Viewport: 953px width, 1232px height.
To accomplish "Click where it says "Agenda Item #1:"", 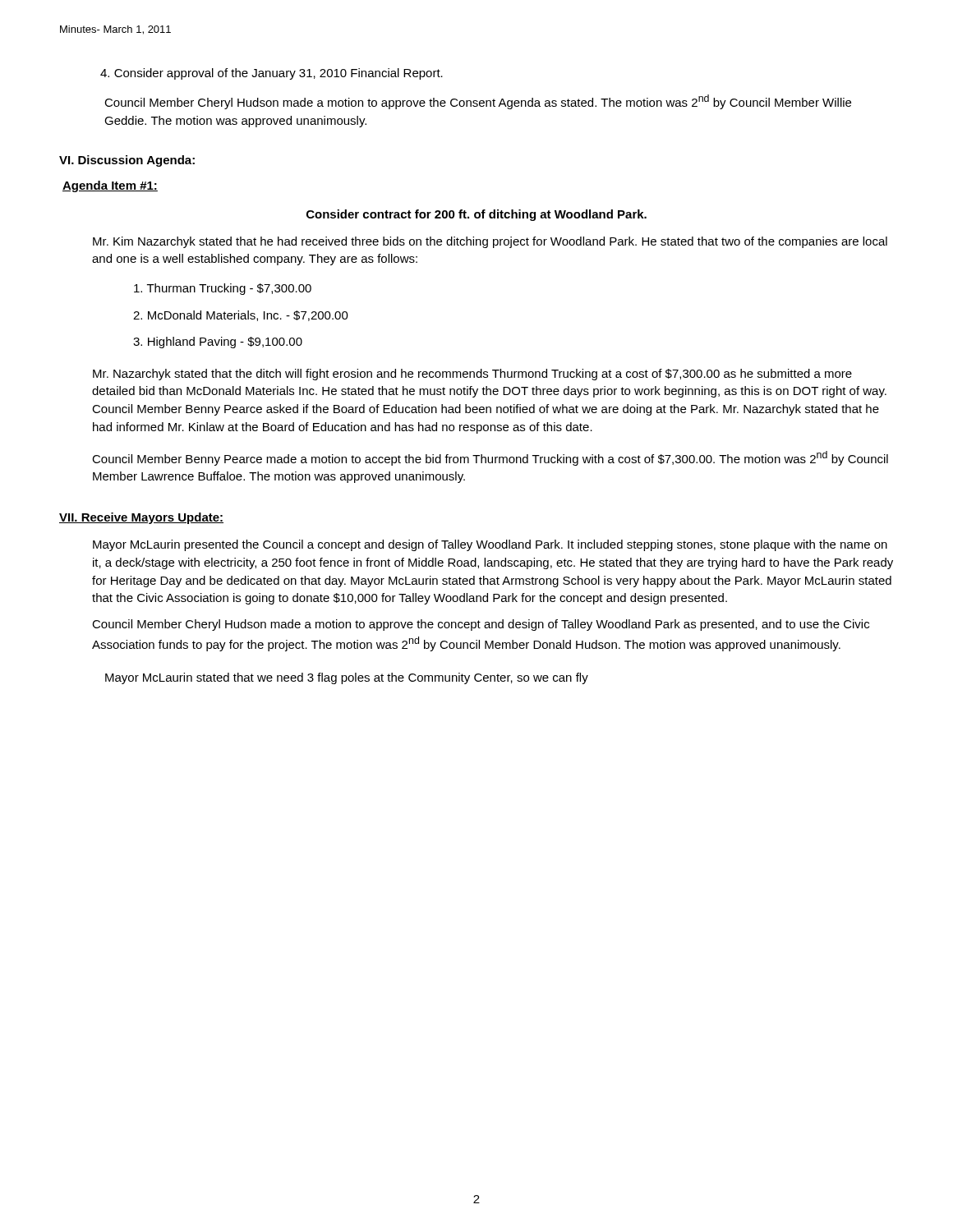I will click(110, 185).
